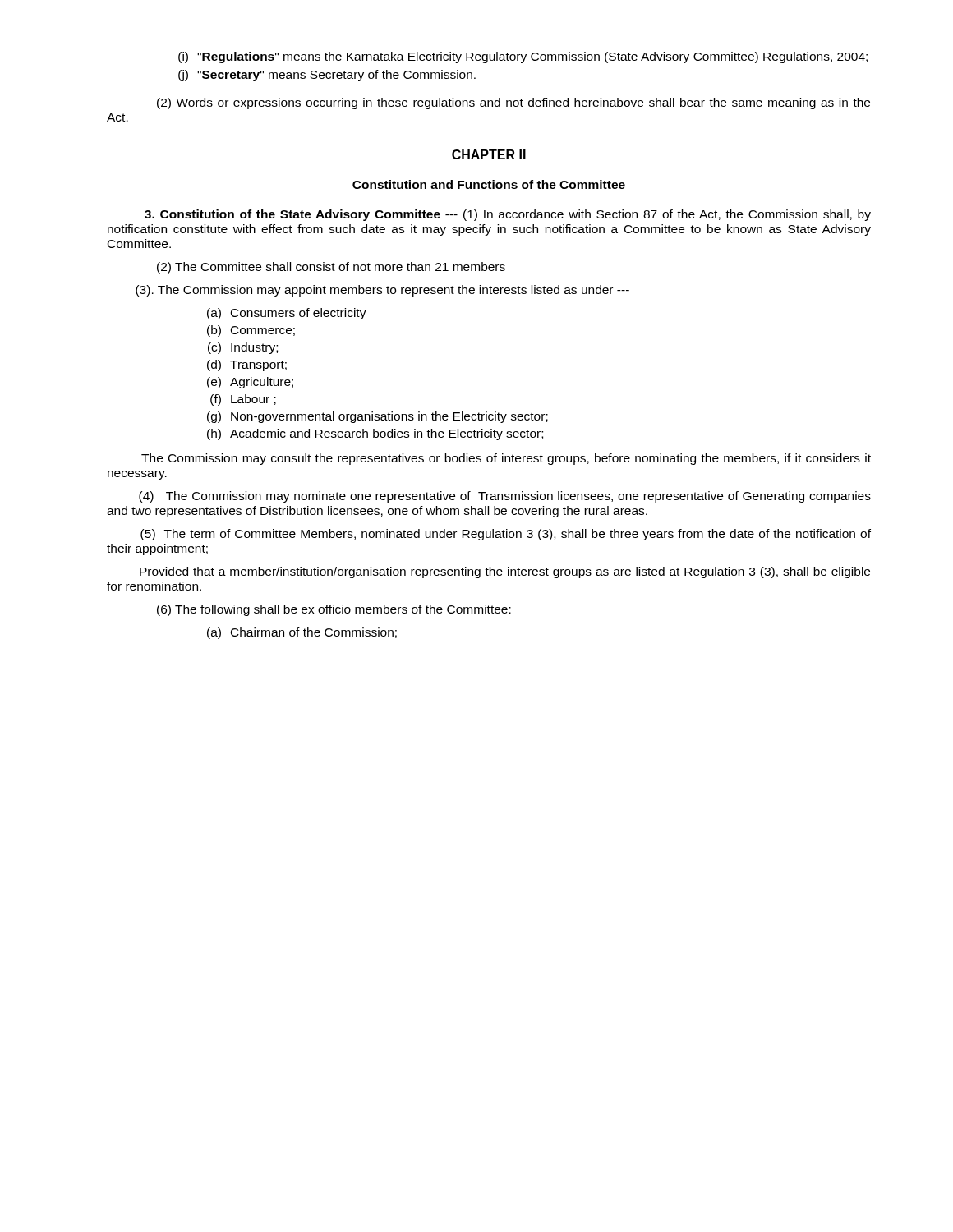953x1232 pixels.
Task: Point to the block beginning "(a) Chairman of the"
Action: (302, 633)
